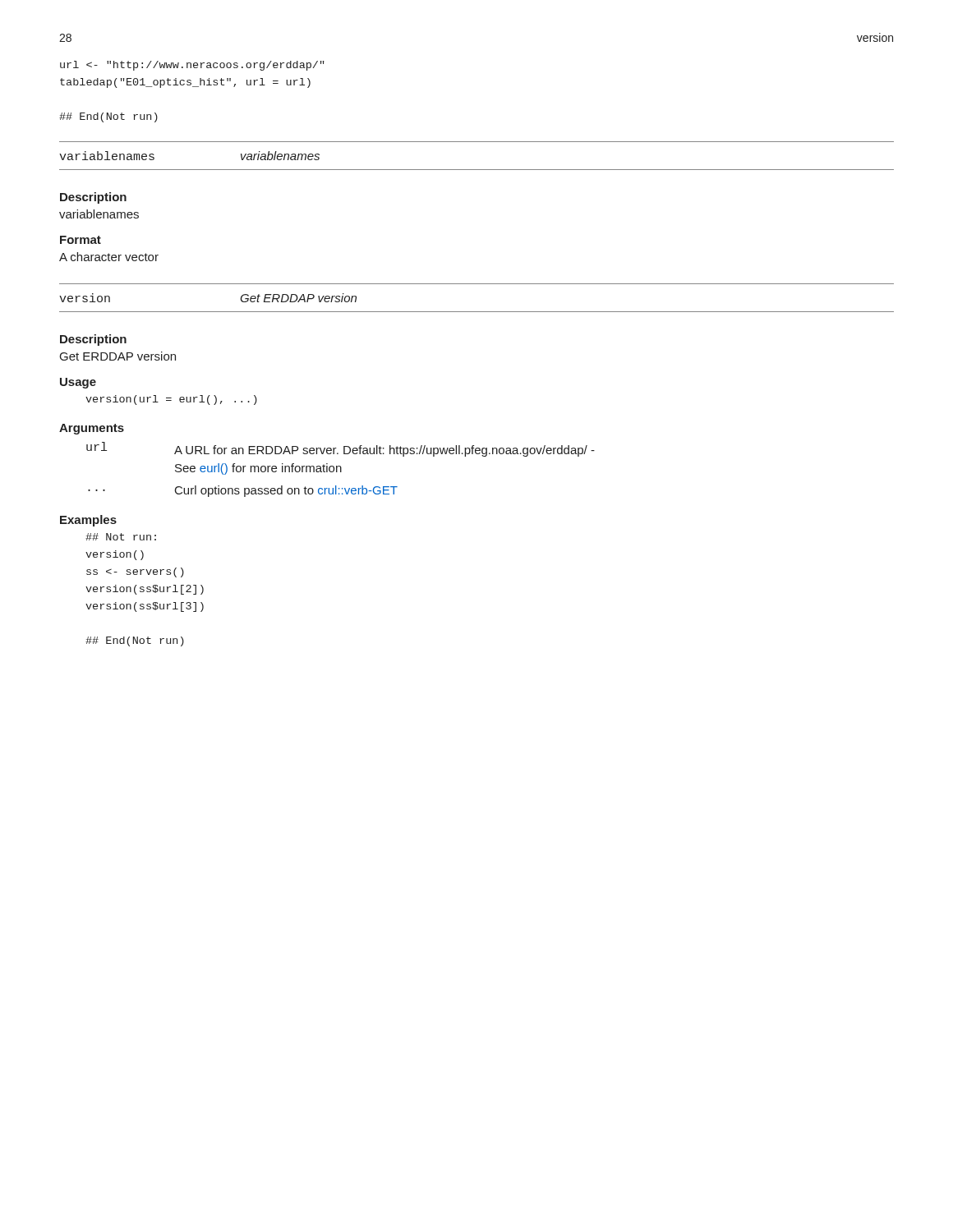Select the section header that reads "variablenames variablenames"

(x=107, y=156)
